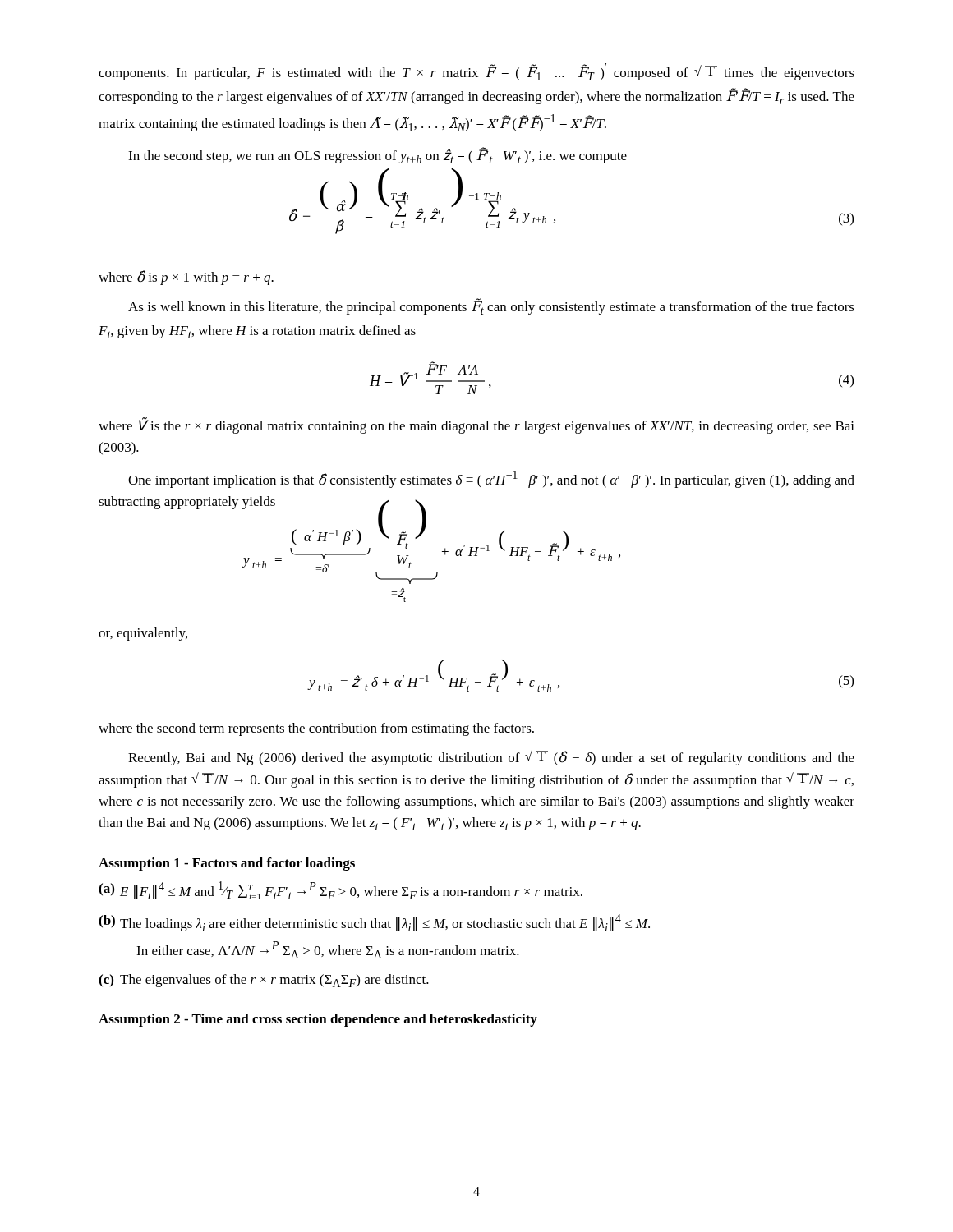
Task: Select the section header that says "Assumption 2 - Time and cross section"
Action: pyautogui.click(x=318, y=1019)
